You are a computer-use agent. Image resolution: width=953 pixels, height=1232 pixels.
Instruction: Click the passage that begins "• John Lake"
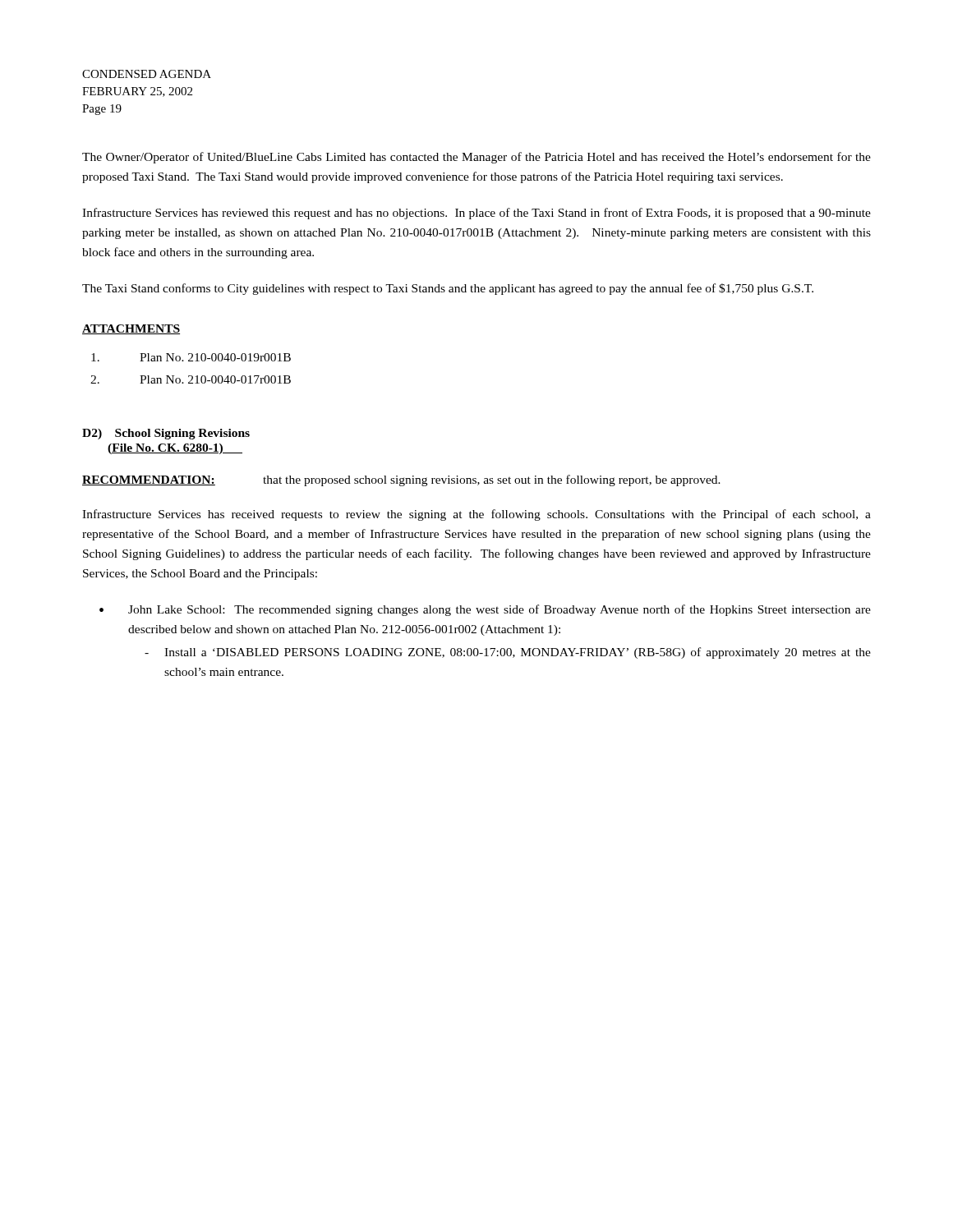[x=476, y=640]
